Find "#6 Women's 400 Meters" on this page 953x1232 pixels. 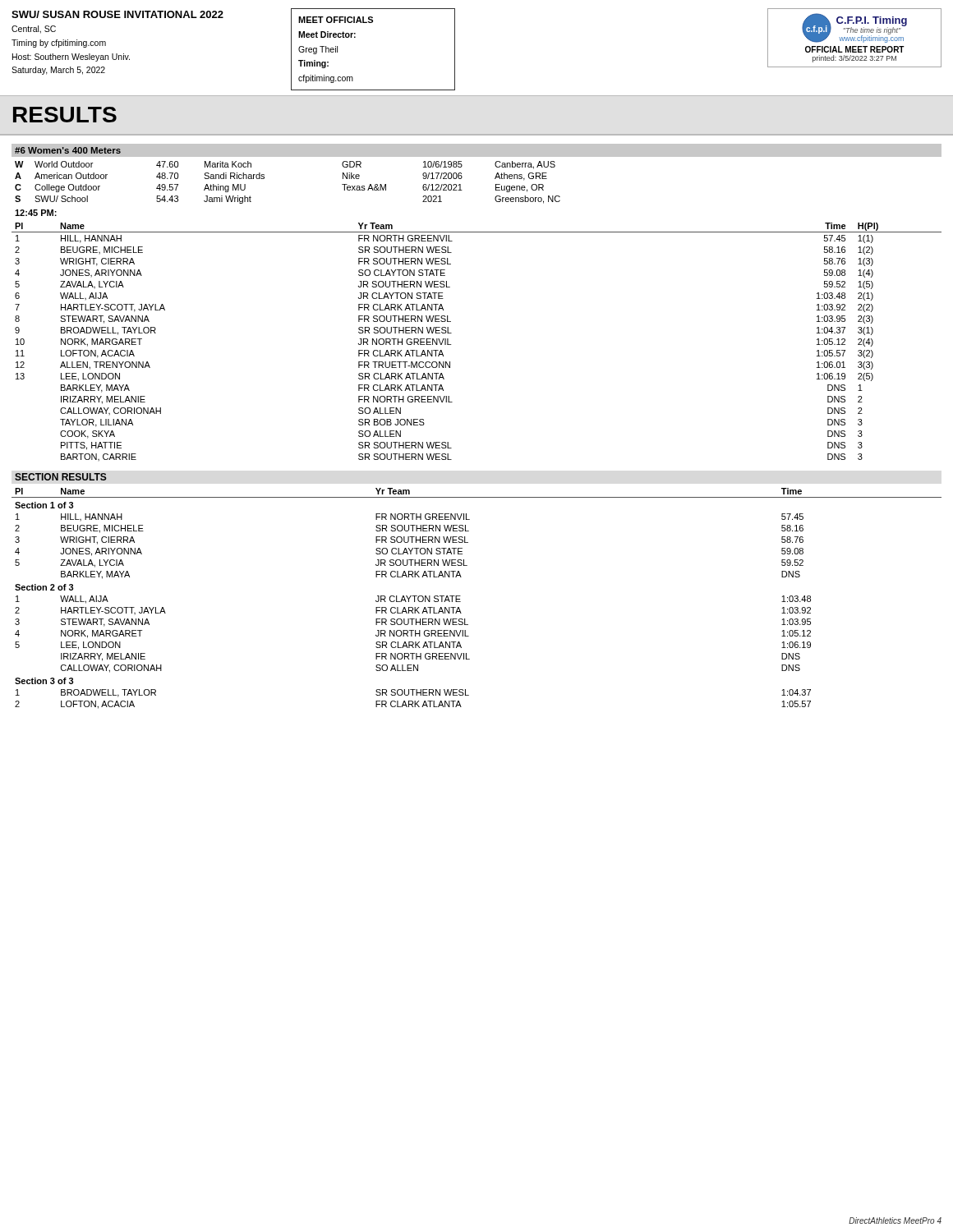[68, 150]
